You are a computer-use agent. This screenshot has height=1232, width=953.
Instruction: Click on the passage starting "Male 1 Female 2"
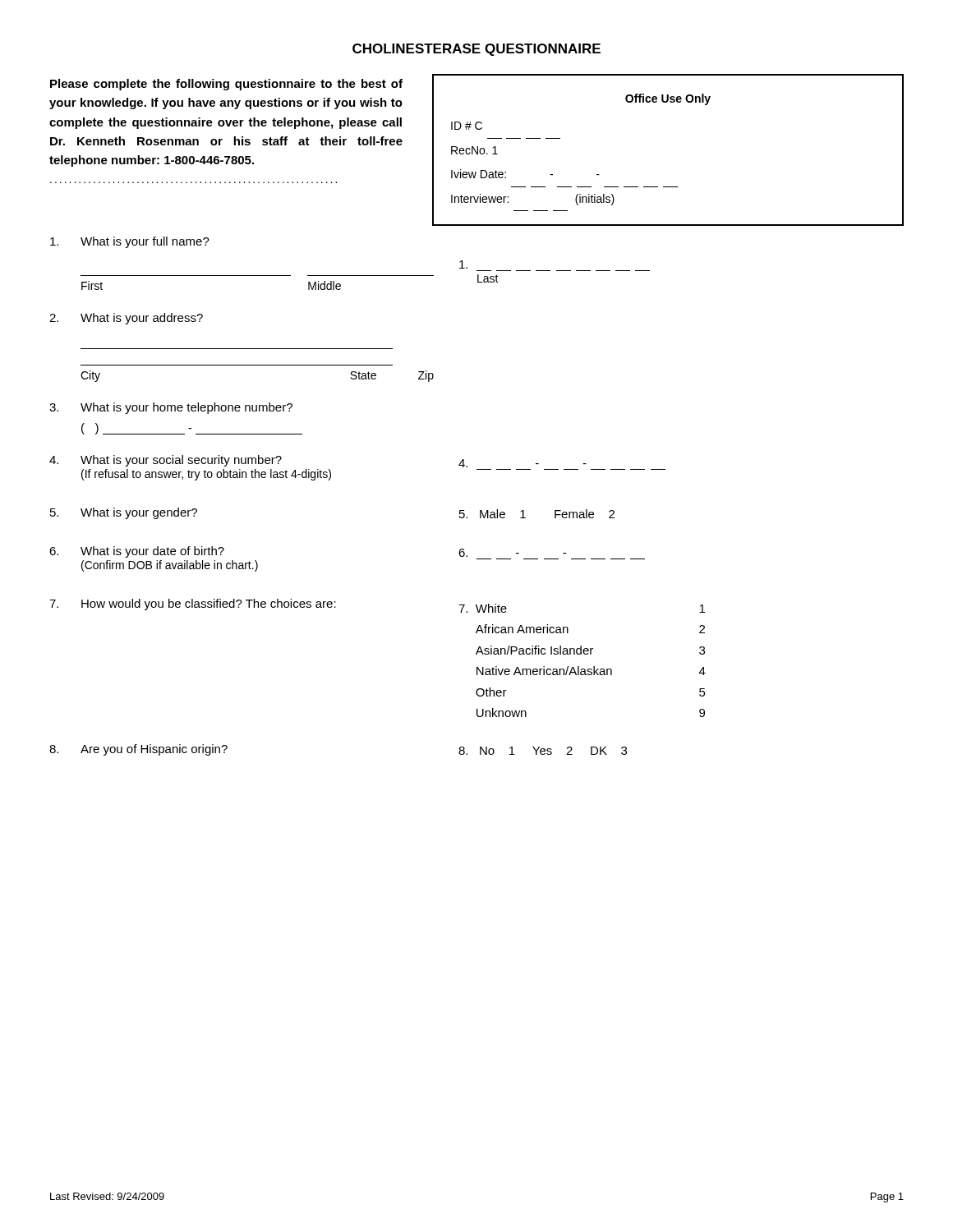pos(494,514)
